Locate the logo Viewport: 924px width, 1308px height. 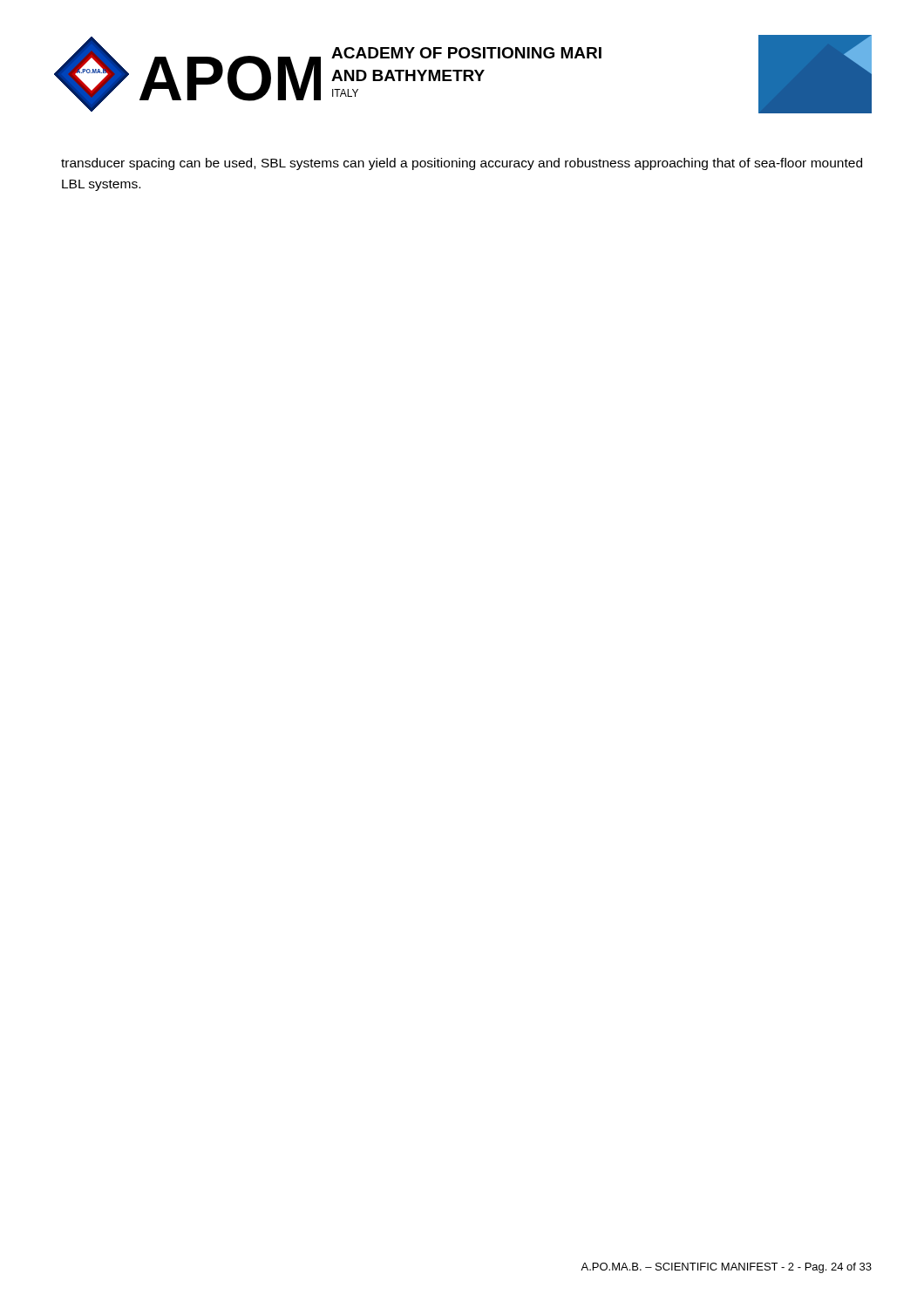[x=462, y=74]
